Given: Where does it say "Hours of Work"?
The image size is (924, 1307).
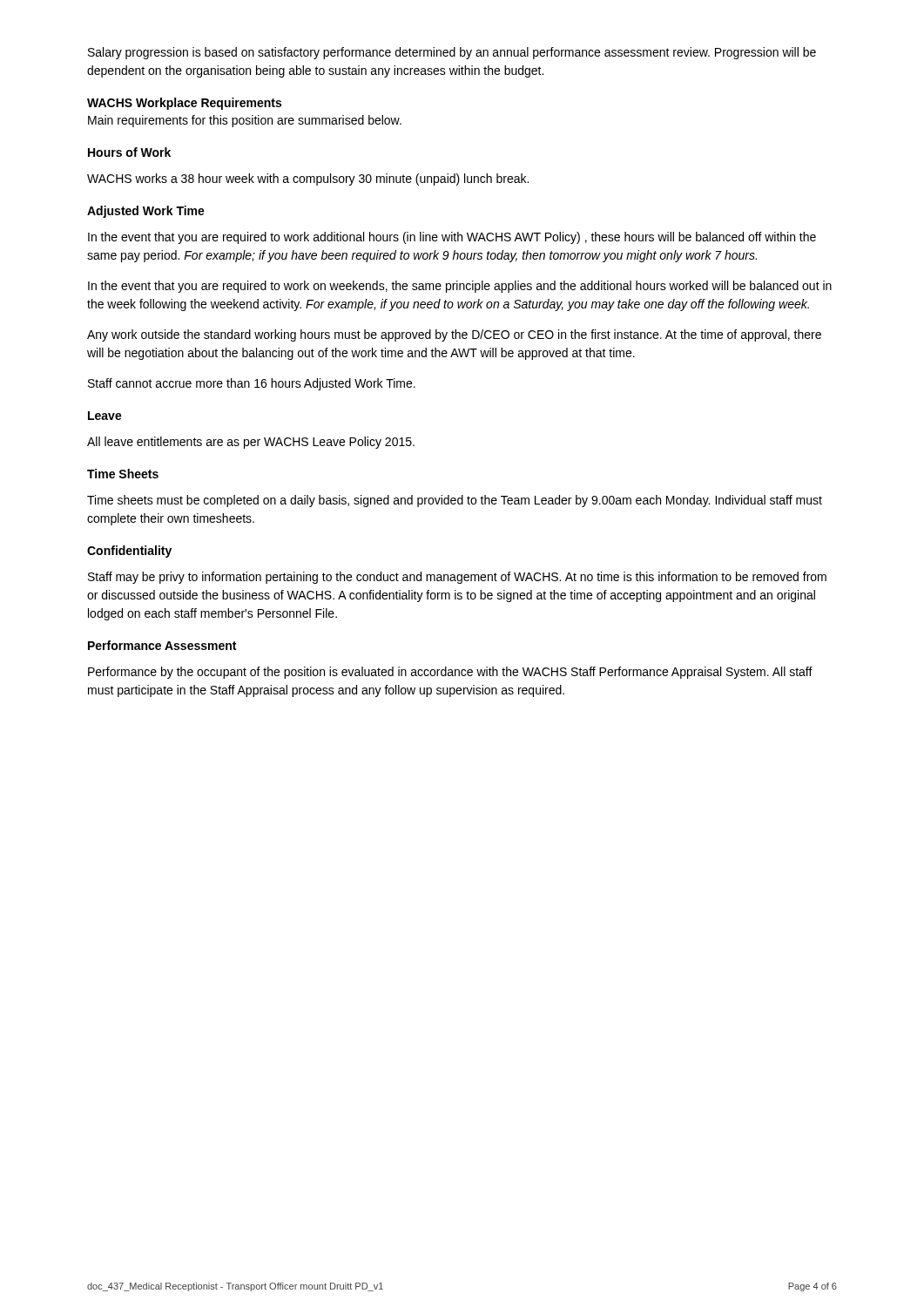Looking at the screenshot, I should coord(129,152).
